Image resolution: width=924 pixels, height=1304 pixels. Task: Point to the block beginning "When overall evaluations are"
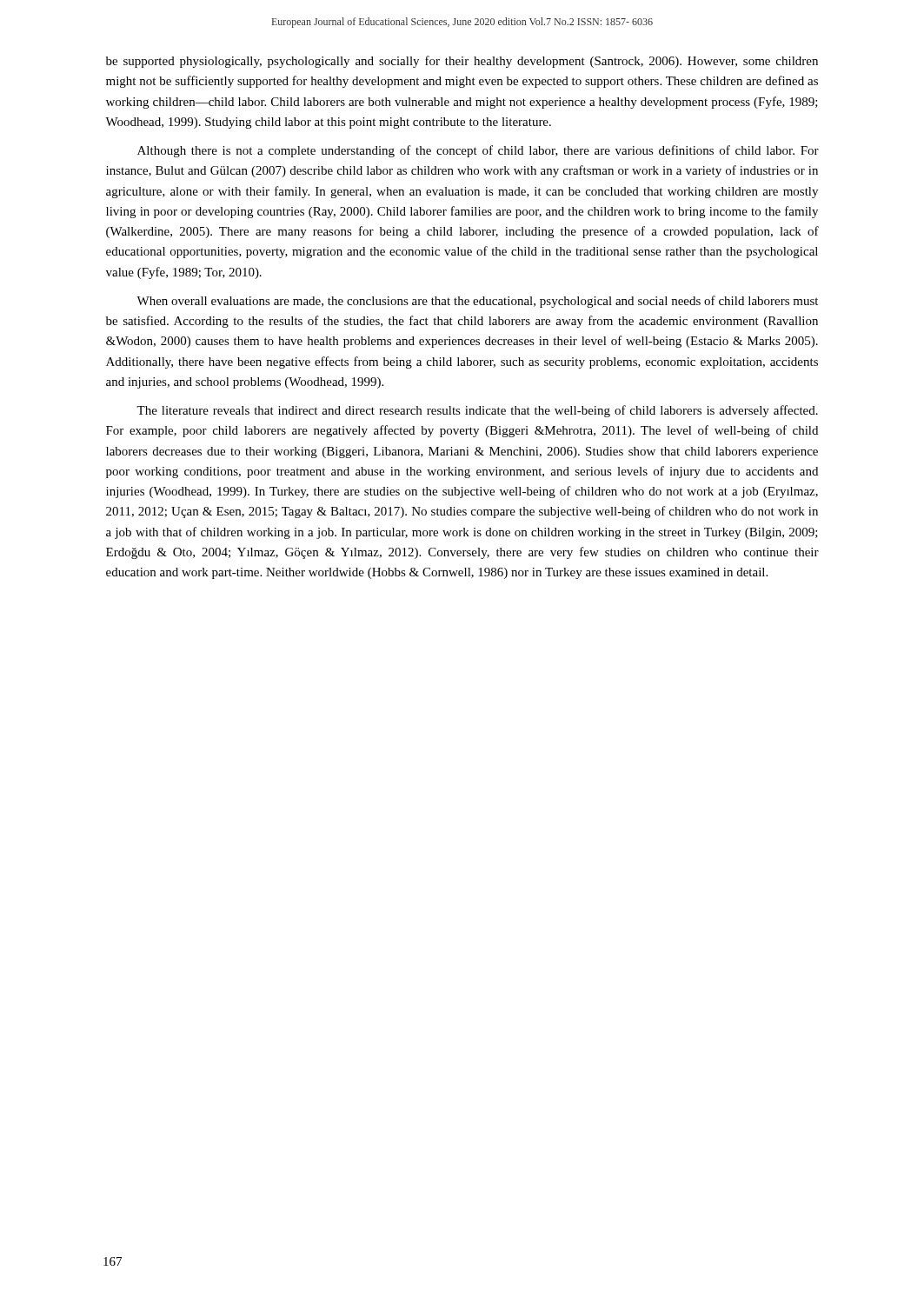(x=462, y=341)
